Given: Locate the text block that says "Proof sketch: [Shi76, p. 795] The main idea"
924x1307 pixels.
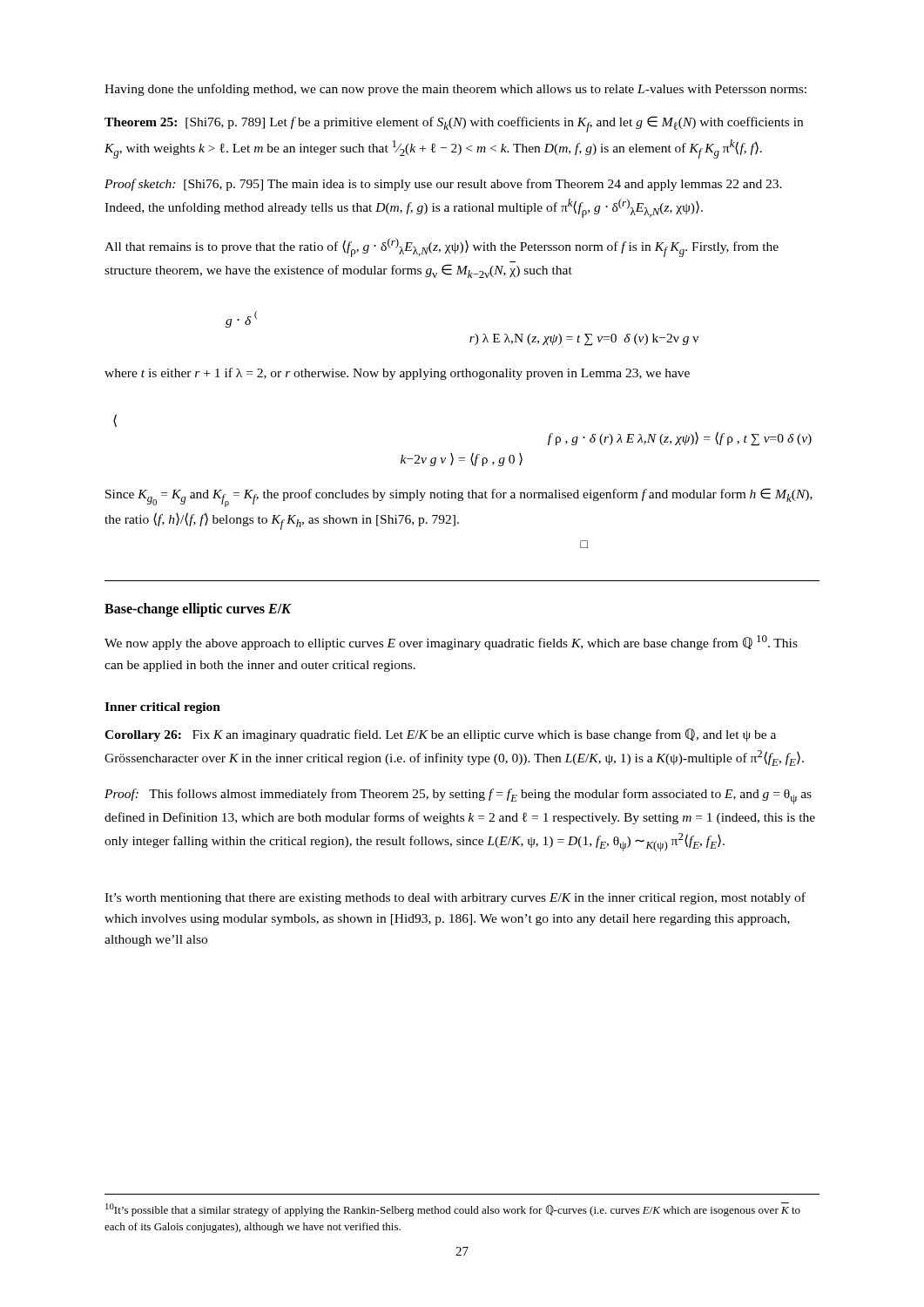Looking at the screenshot, I should [443, 197].
